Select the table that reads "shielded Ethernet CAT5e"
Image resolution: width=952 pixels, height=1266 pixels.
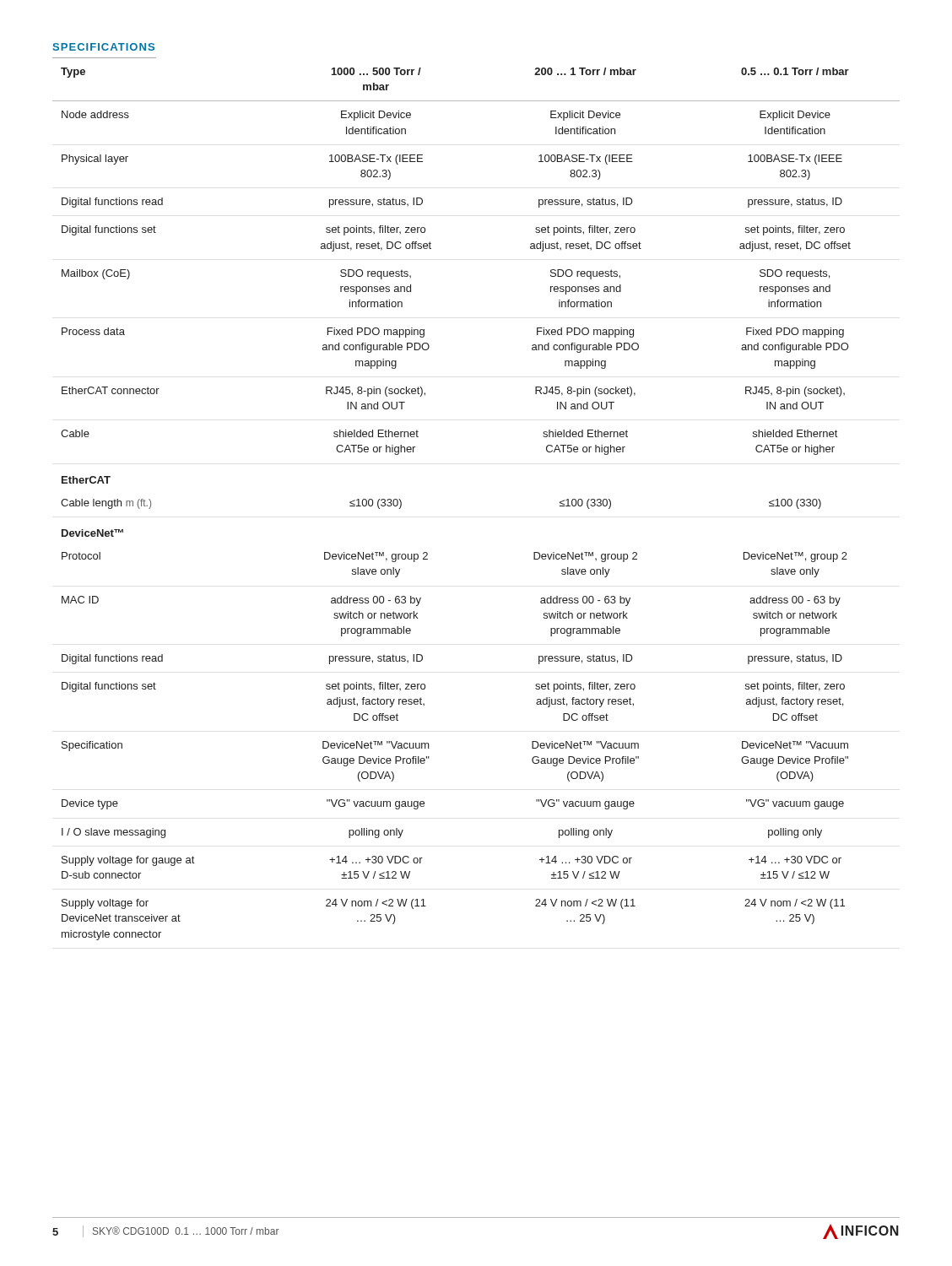[x=476, y=503]
